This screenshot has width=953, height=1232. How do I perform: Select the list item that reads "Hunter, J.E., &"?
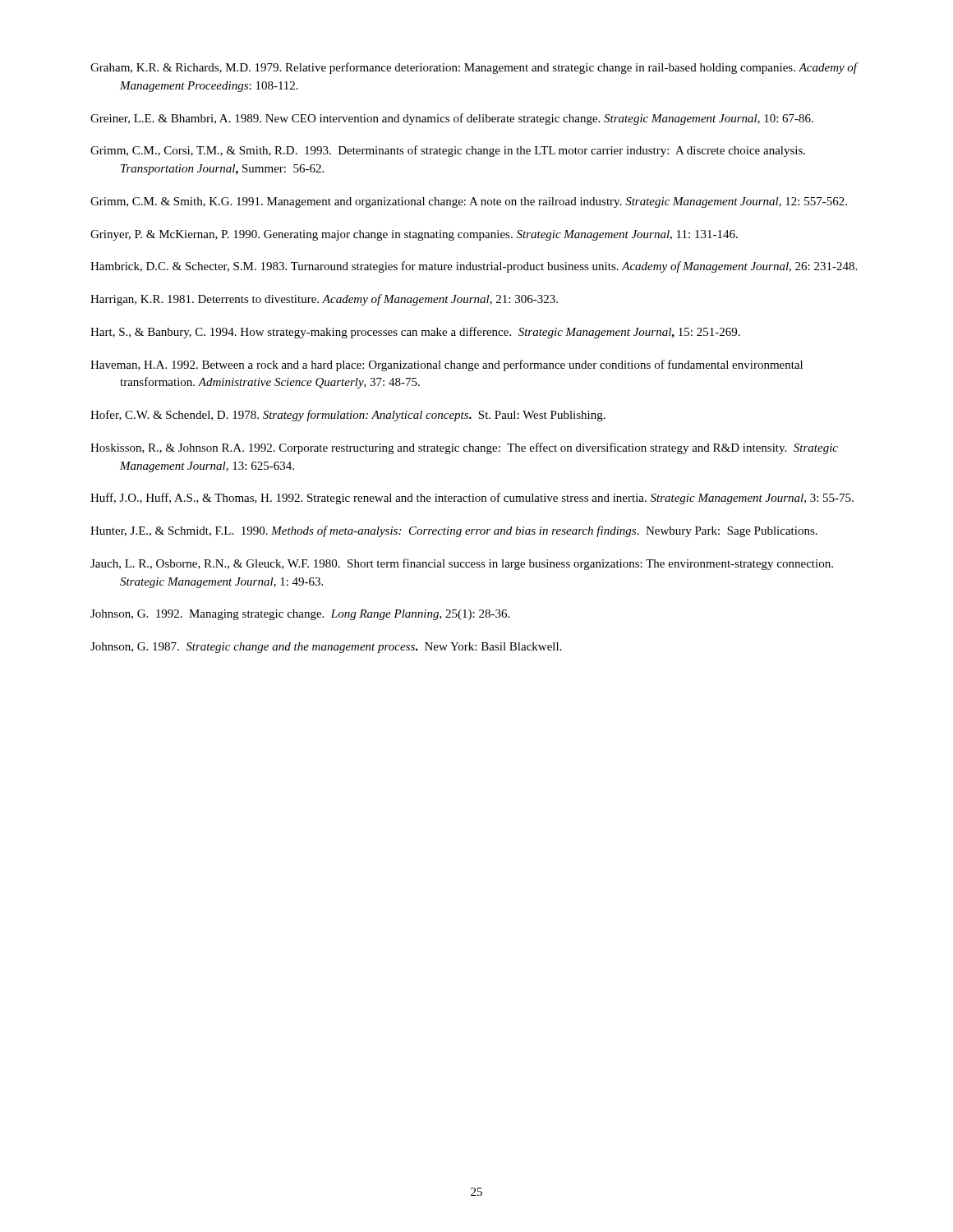click(454, 531)
